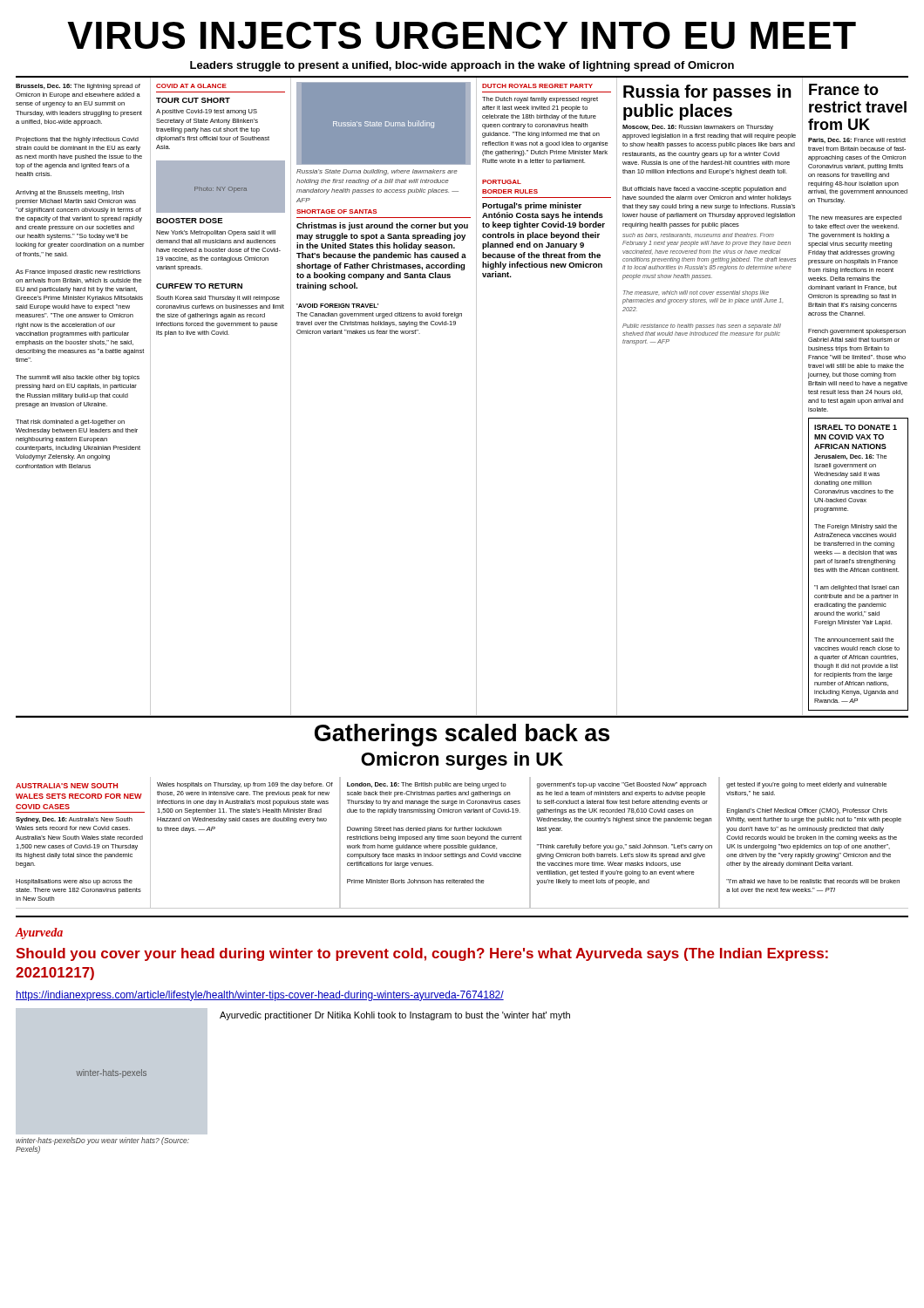Image resolution: width=924 pixels, height=1308 pixels.
Task: Select the text block that says "Russia for passes in"
Action: pos(710,214)
